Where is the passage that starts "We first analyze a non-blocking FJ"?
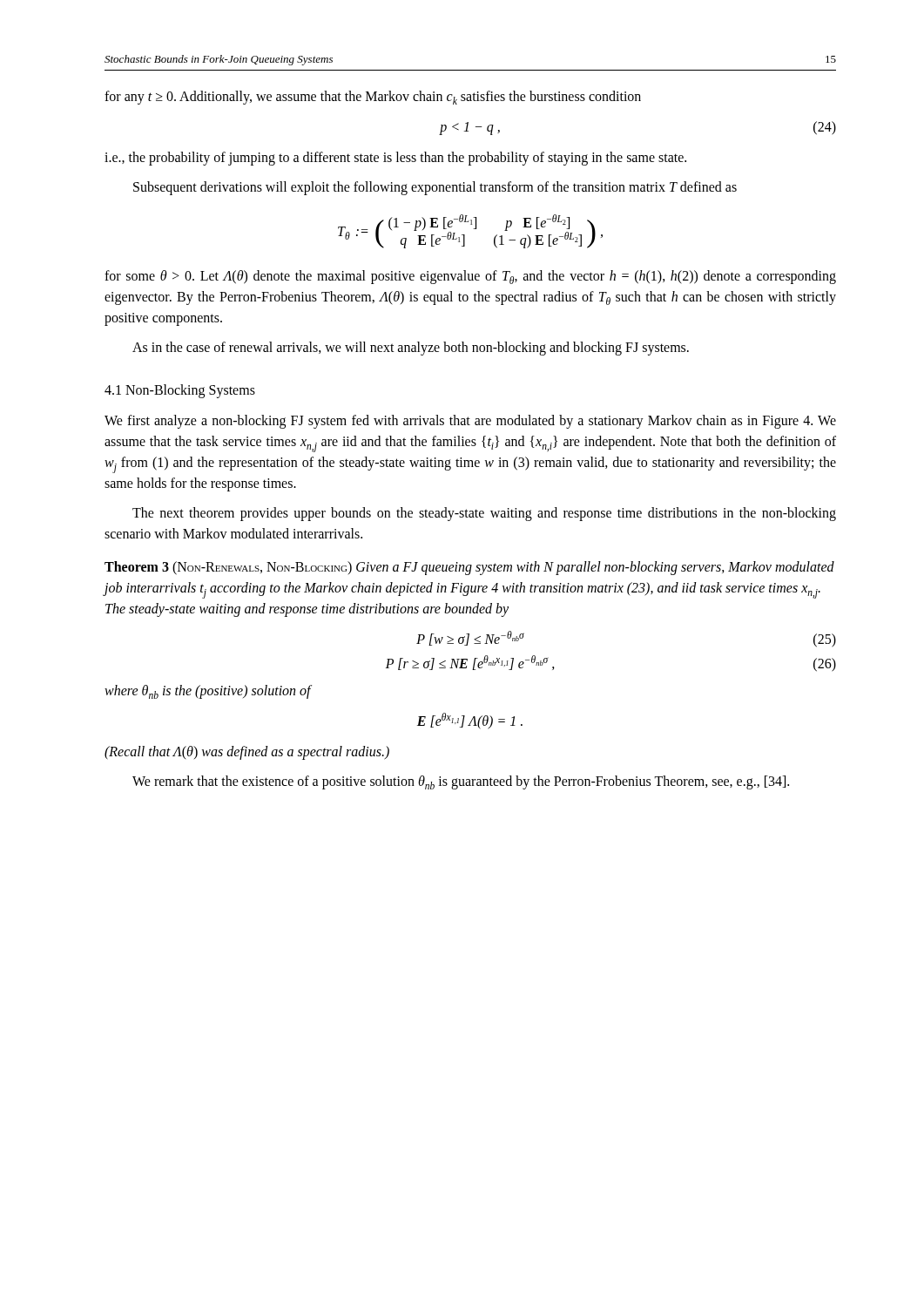Viewport: 924px width, 1307px height. pyautogui.click(x=470, y=478)
